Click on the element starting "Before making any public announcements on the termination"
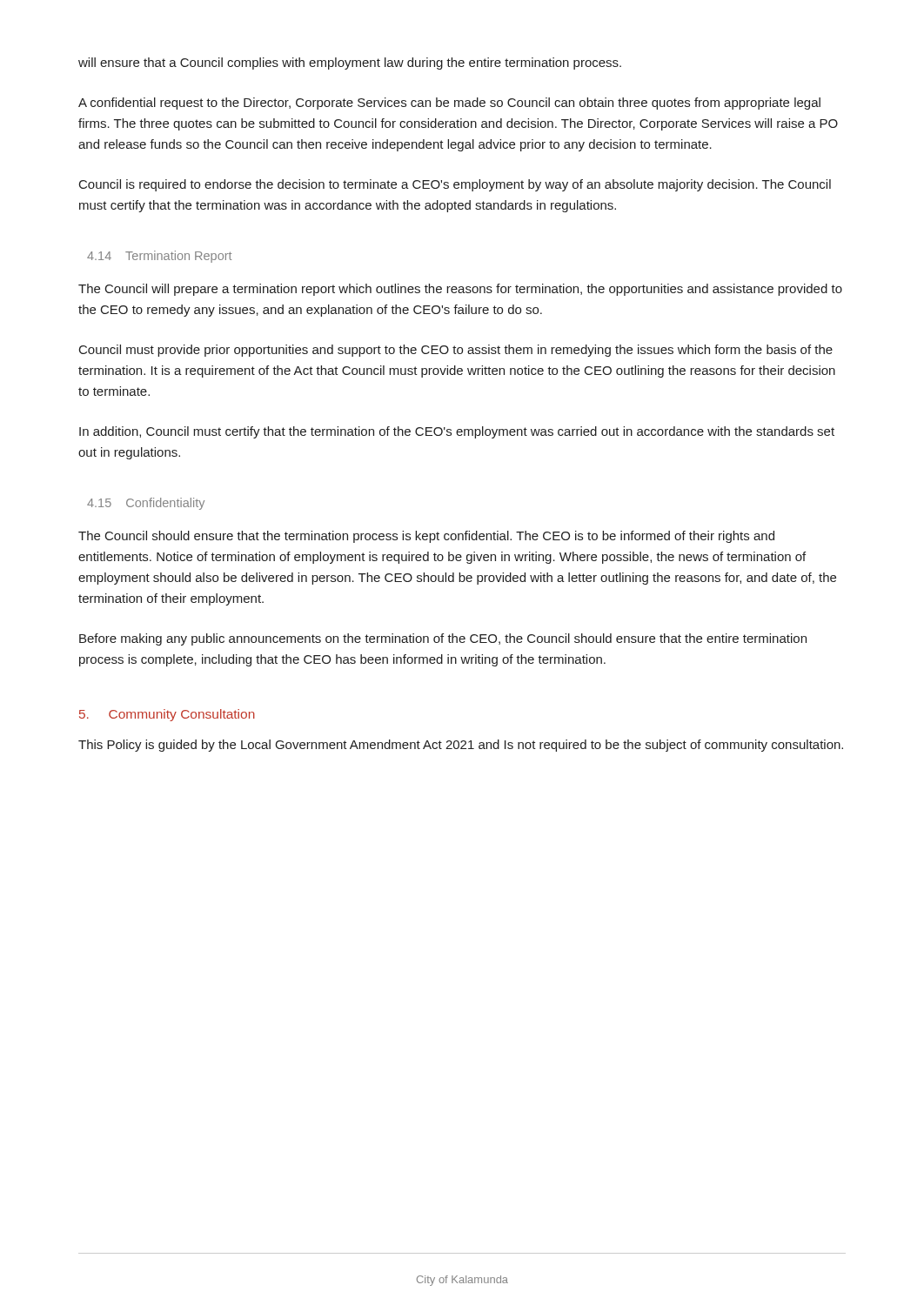 443,649
